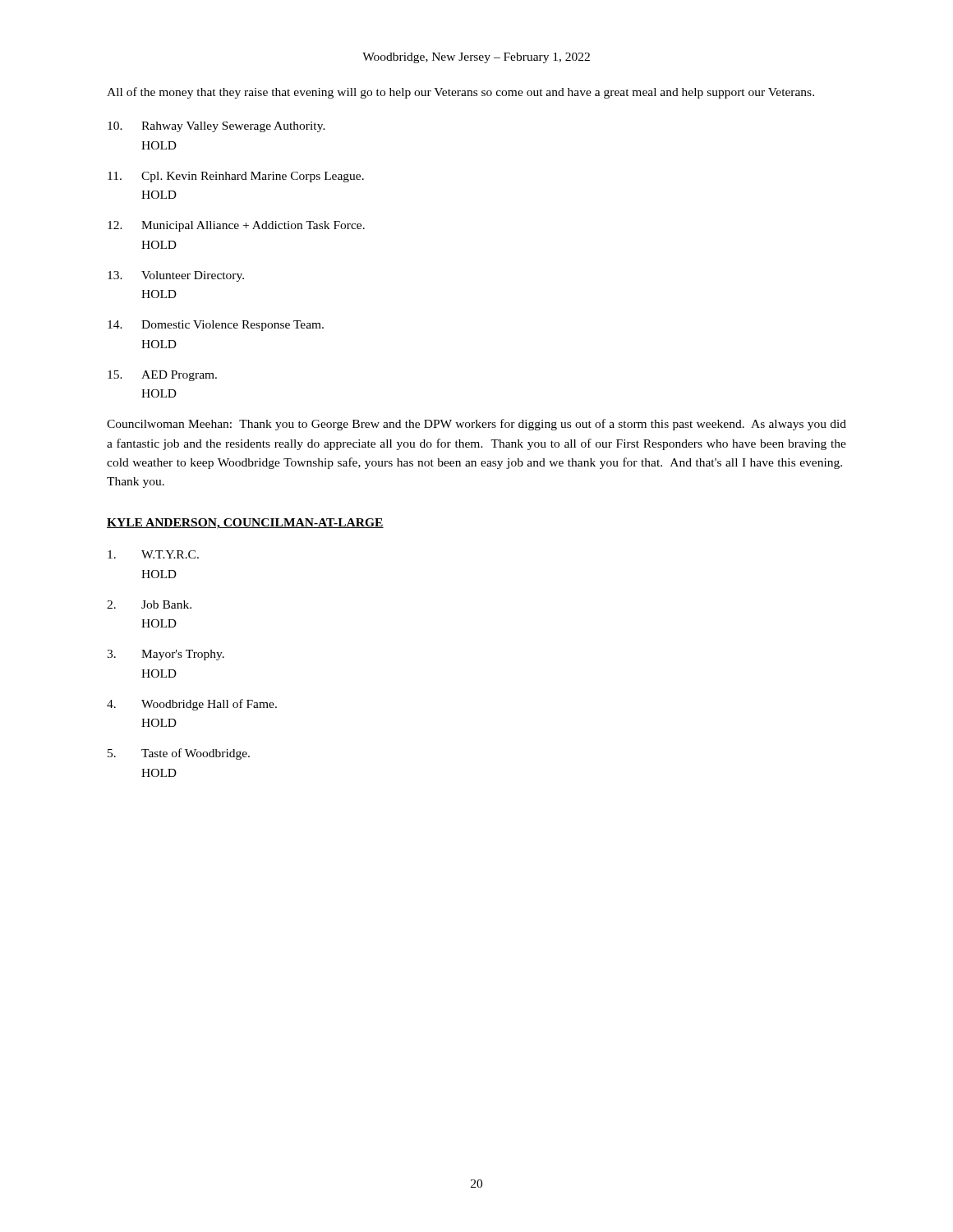953x1232 pixels.
Task: Select the block starting "KYLE ANDERSON, COUNCILMAN-AT-LARGE"
Action: [245, 522]
